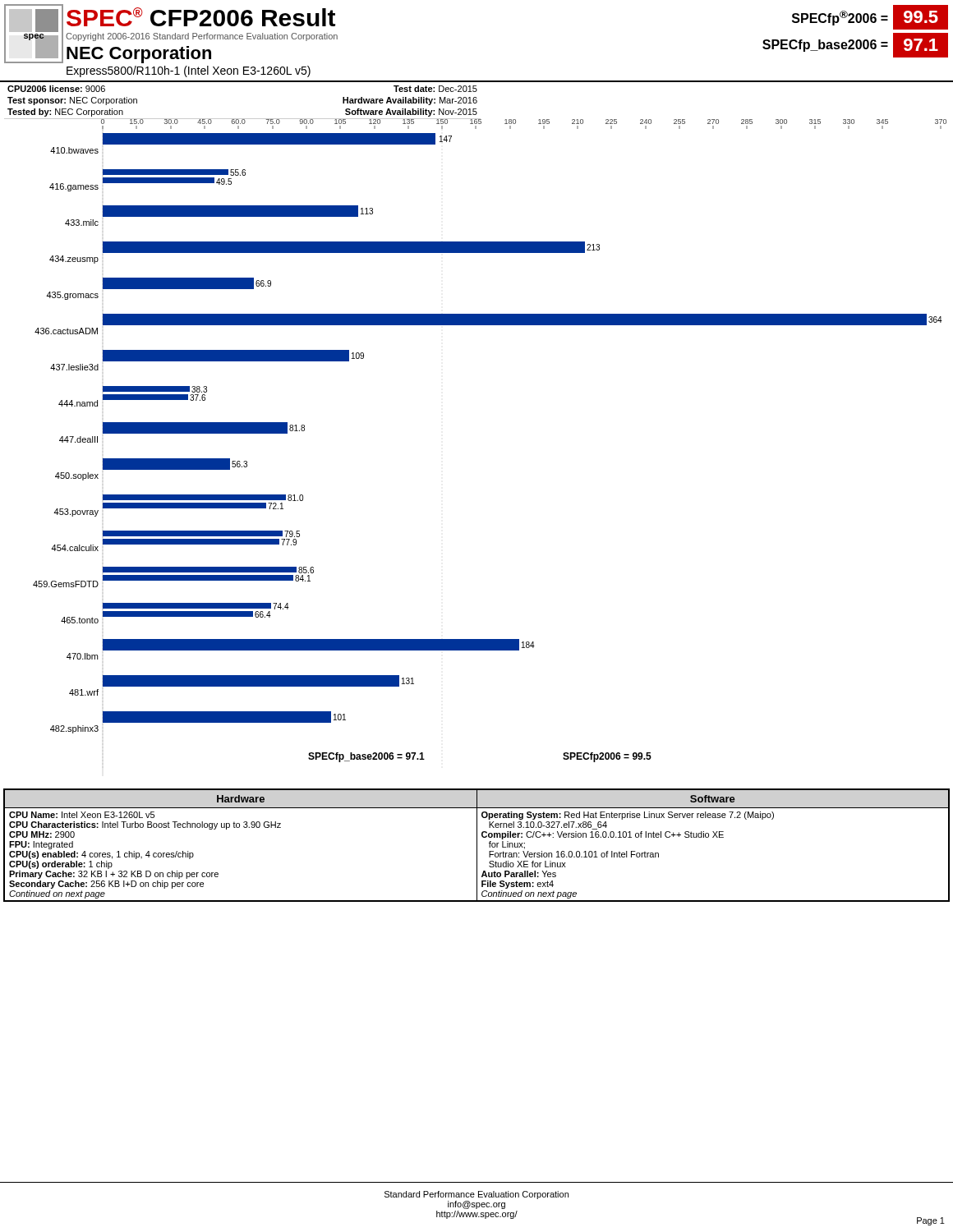Image resolution: width=953 pixels, height=1232 pixels.
Task: Navigate to the text starting "Express5800/R110h-1 (Intel Xeon E3-1260L v5)"
Action: [x=188, y=71]
